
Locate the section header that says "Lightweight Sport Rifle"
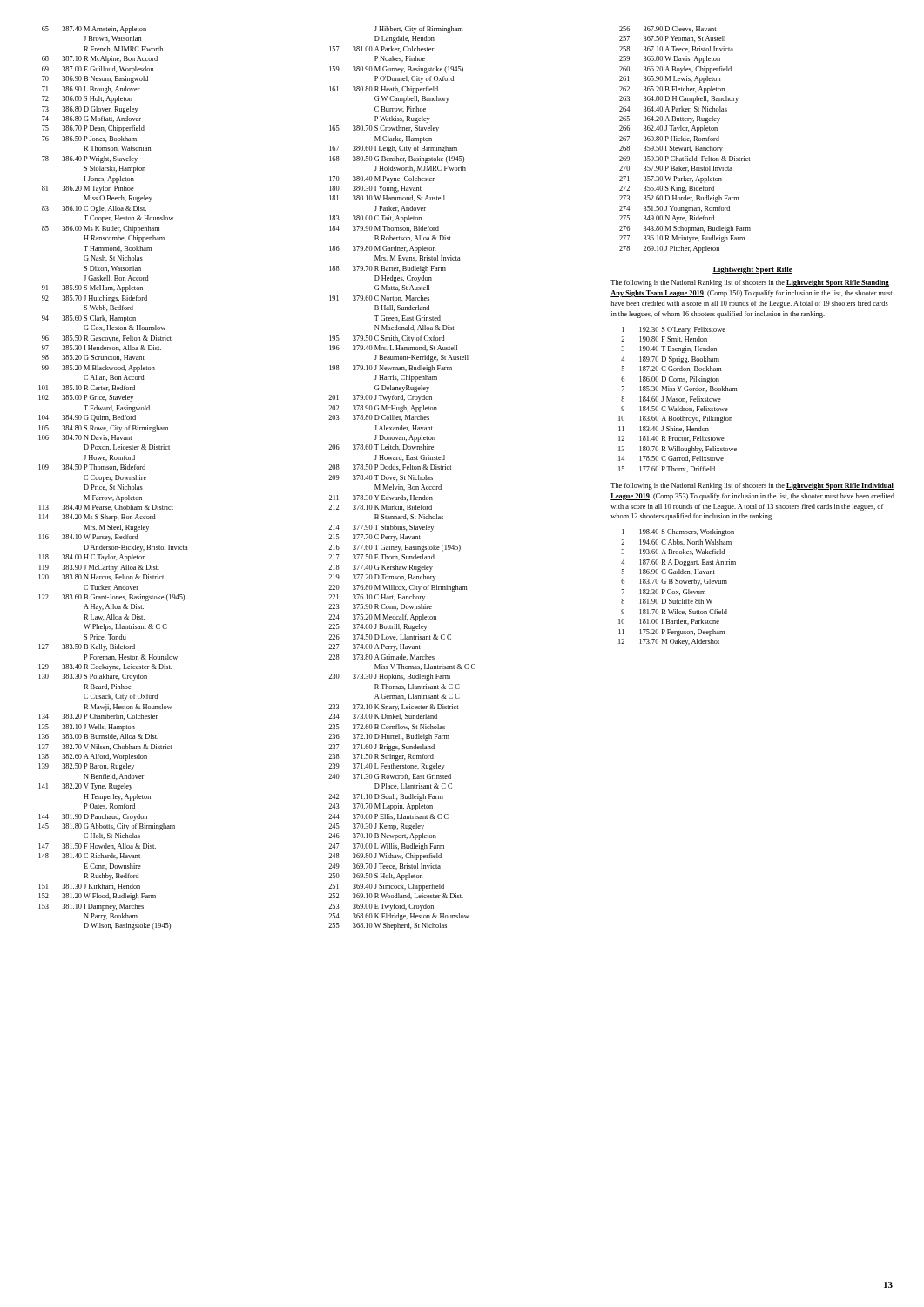pyautogui.click(x=753, y=269)
